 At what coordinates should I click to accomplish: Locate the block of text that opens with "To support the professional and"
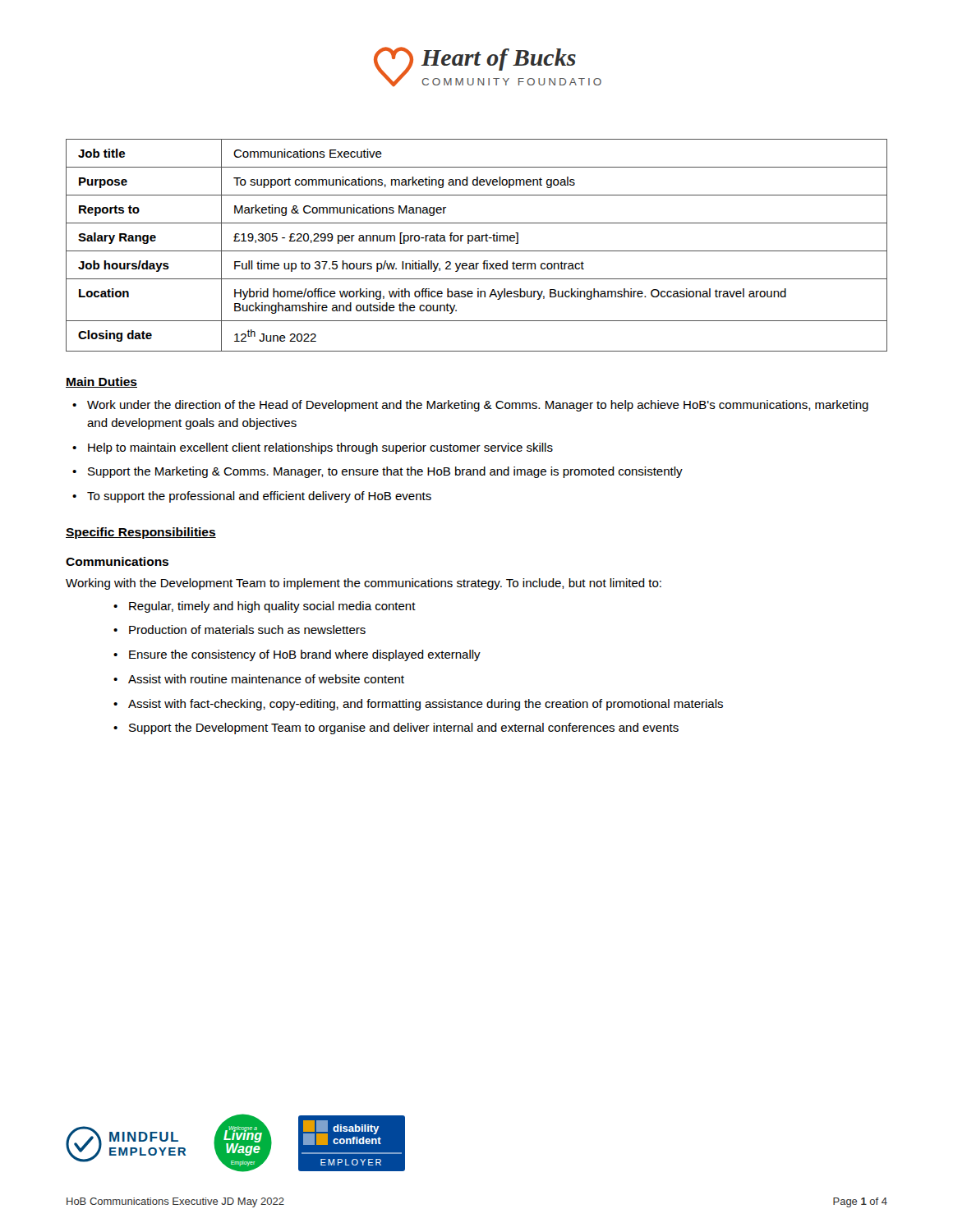[x=252, y=497]
